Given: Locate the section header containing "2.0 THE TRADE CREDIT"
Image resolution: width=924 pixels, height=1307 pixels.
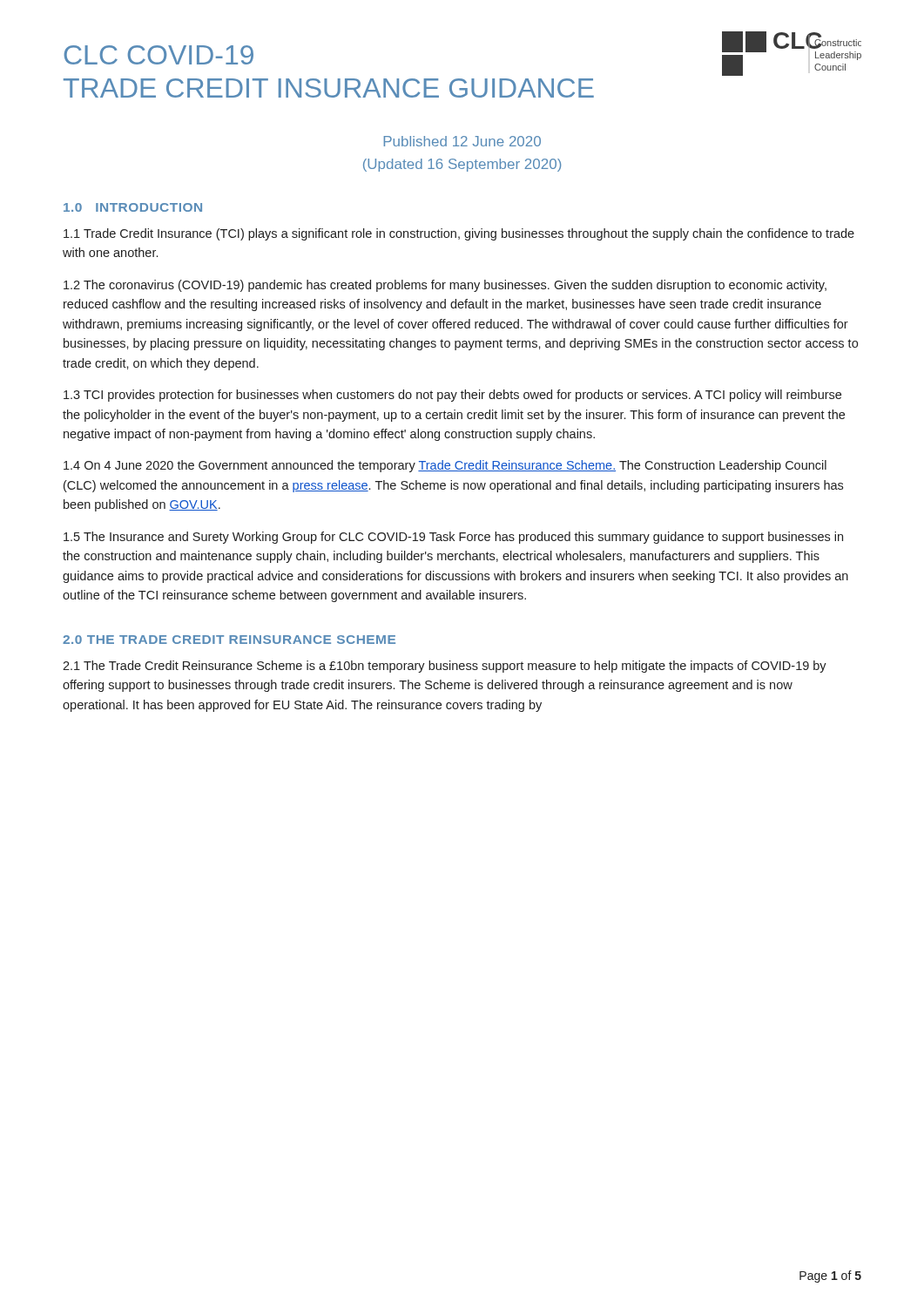Looking at the screenshot, I should [230, 639].
